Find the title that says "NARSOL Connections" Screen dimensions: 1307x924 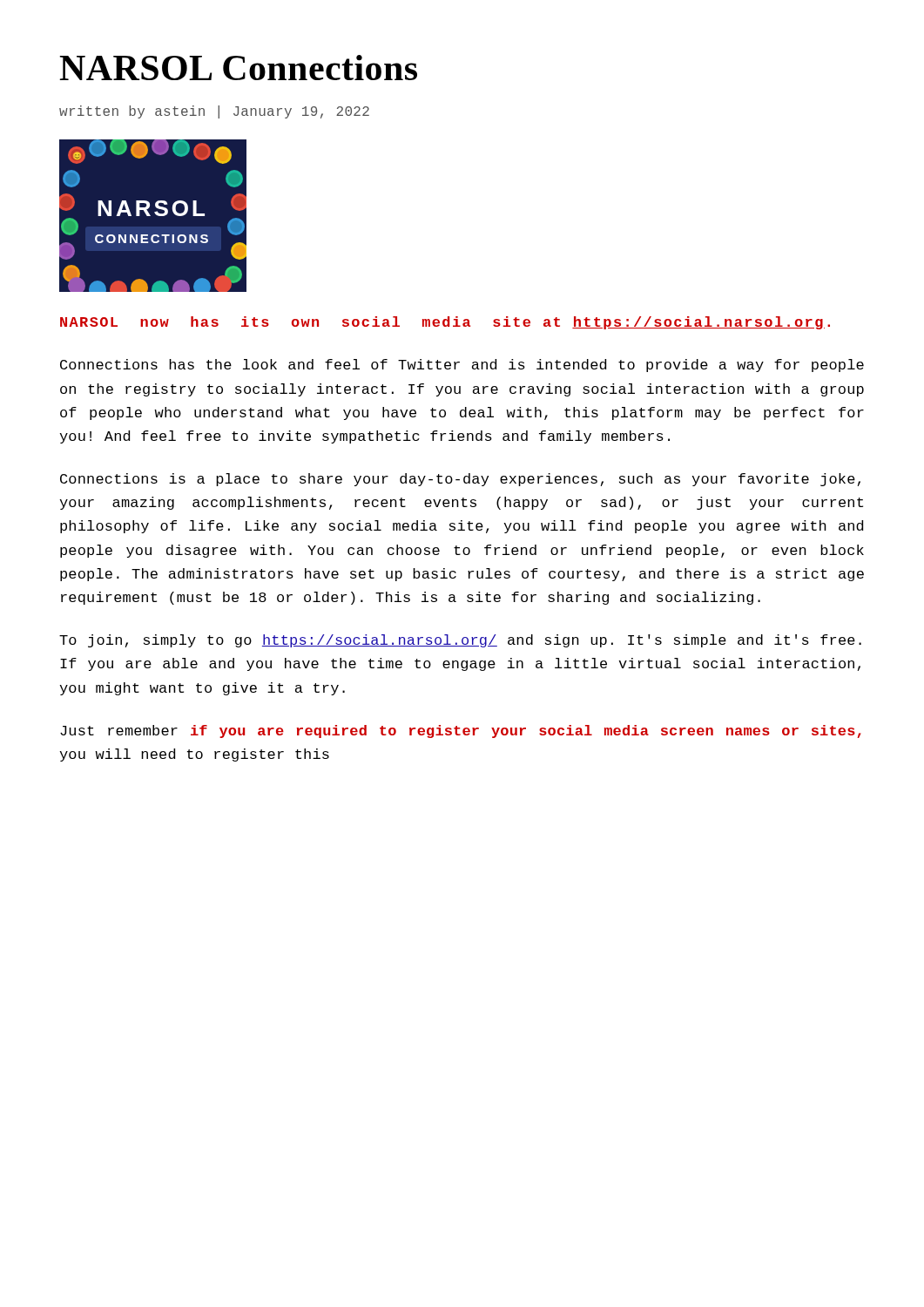[x=239, y=68]
